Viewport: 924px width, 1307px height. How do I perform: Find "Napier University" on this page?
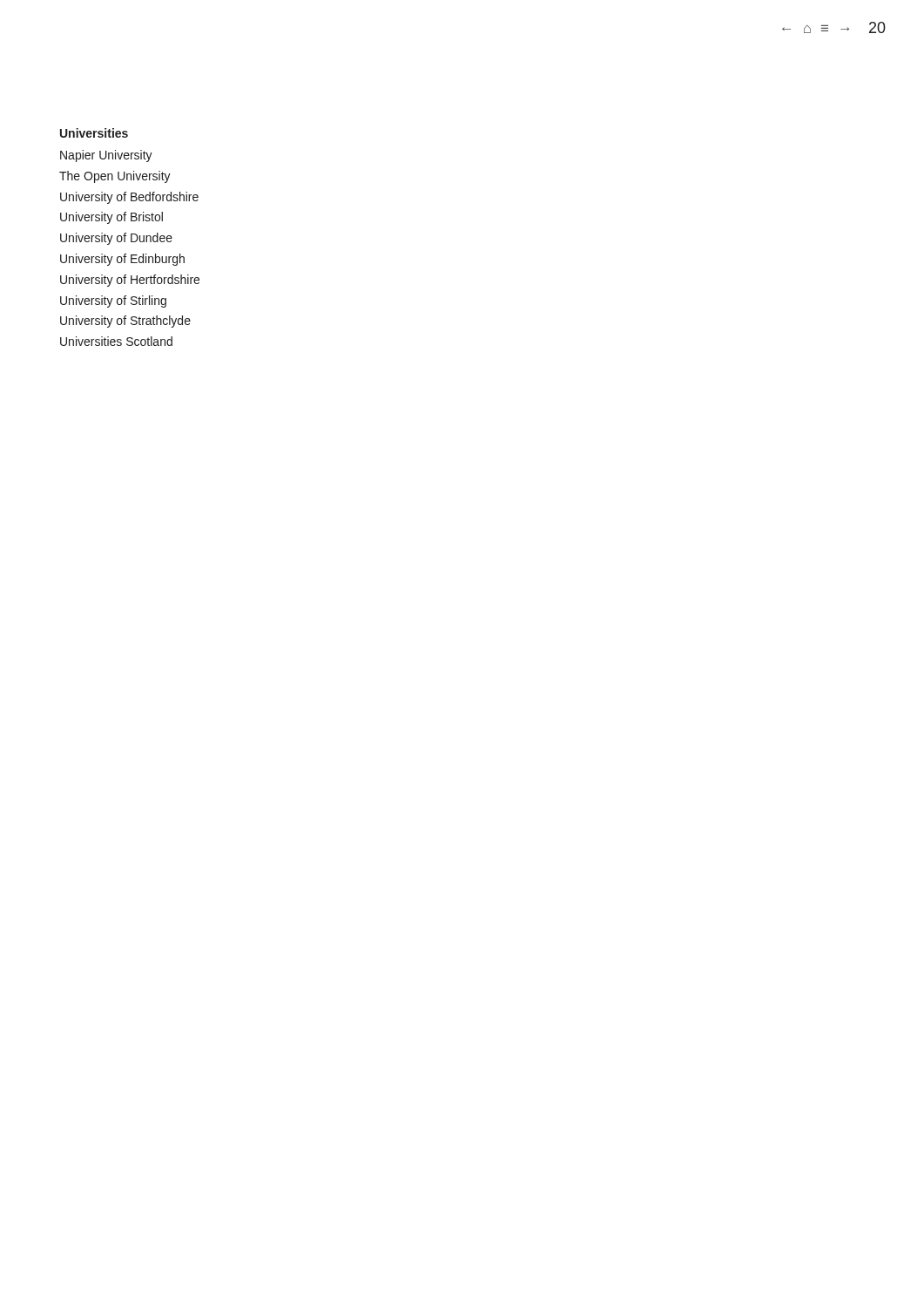point(106,155)
